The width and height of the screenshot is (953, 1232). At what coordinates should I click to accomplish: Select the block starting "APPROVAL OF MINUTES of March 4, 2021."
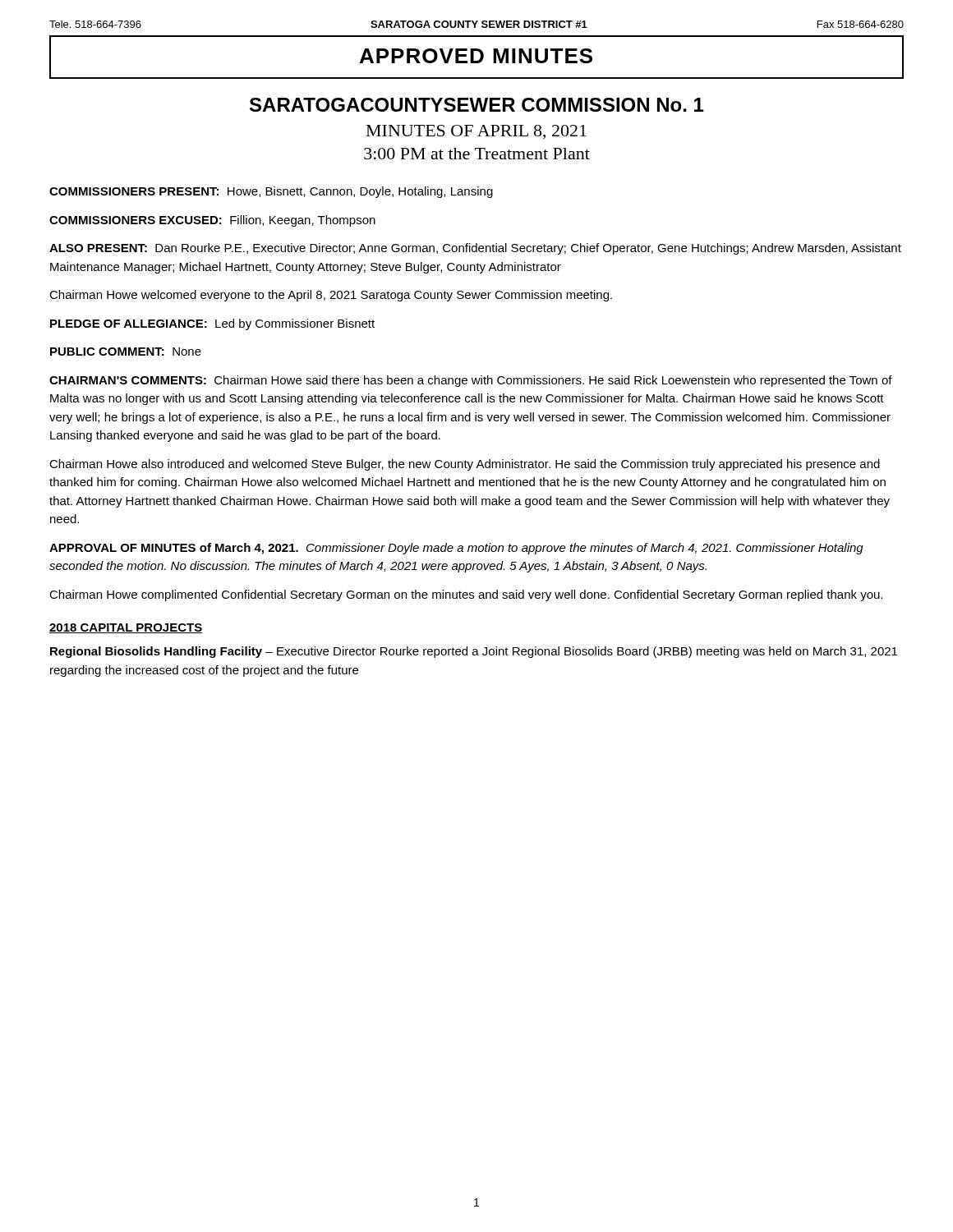(456, 556)
